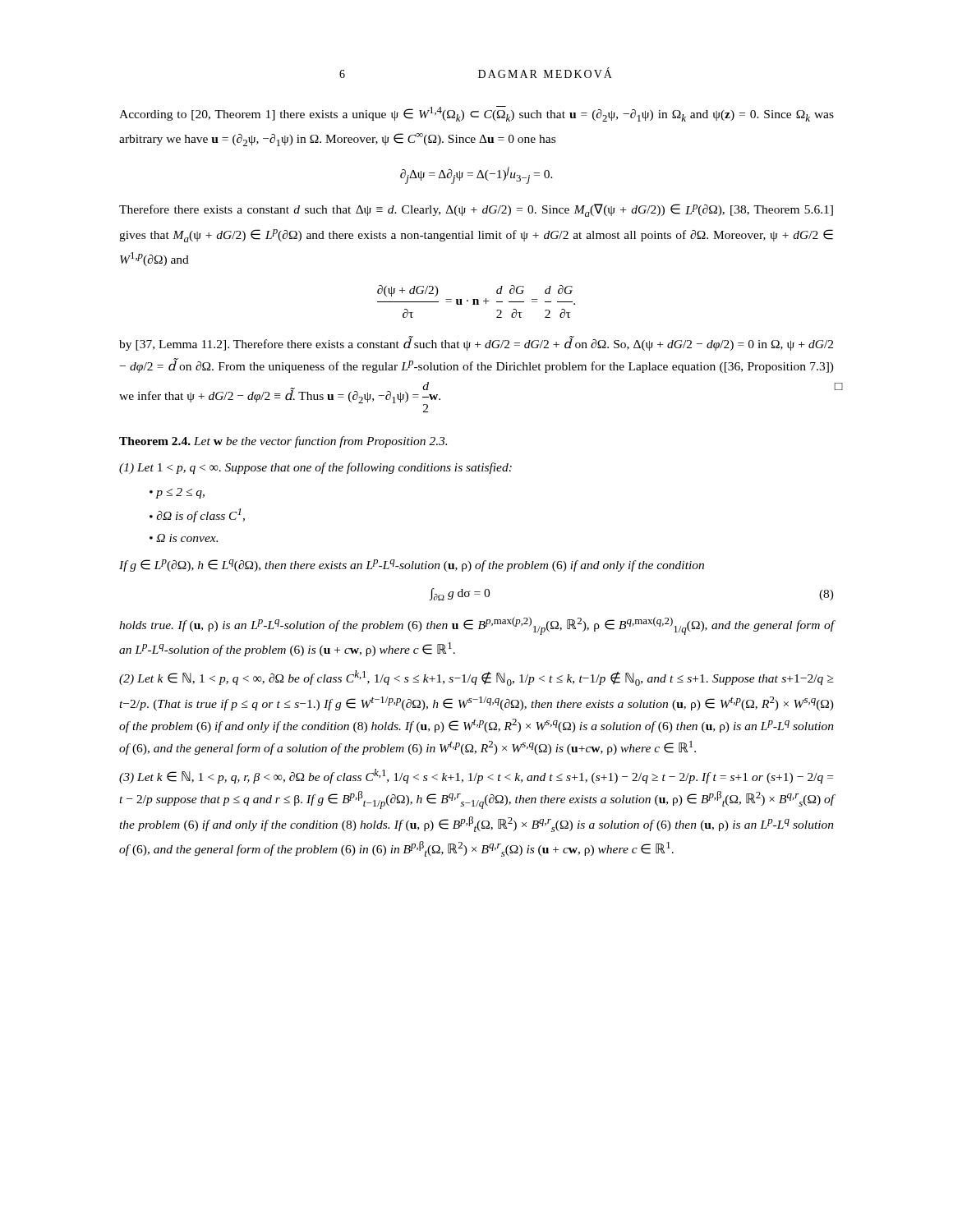
Task: Locate the block starting "holds true. If (u, ρ) is an"
Action: (476, 737)
